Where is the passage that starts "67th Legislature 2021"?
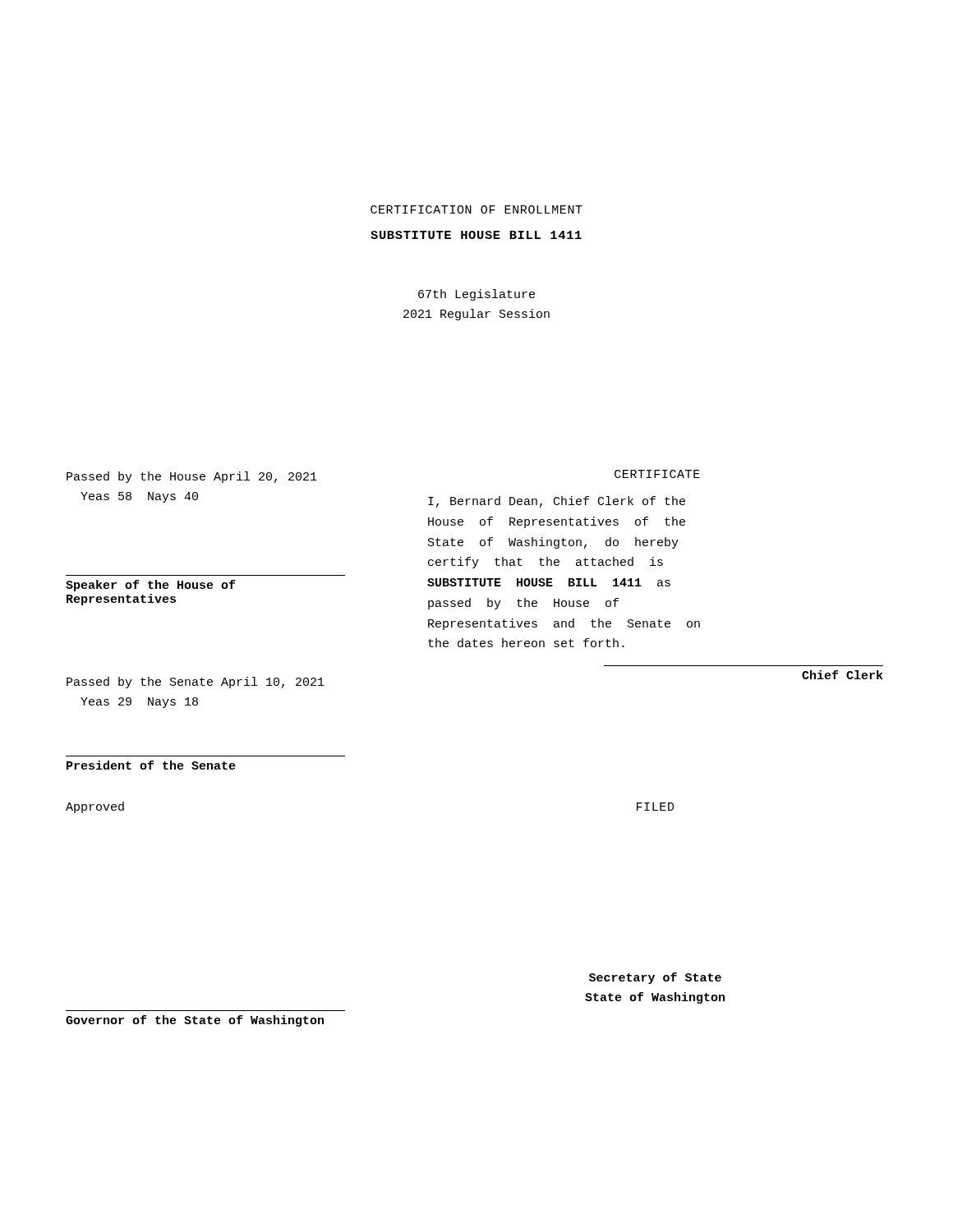The height and width of the screenshot is (1232, 953). (476, 305)
